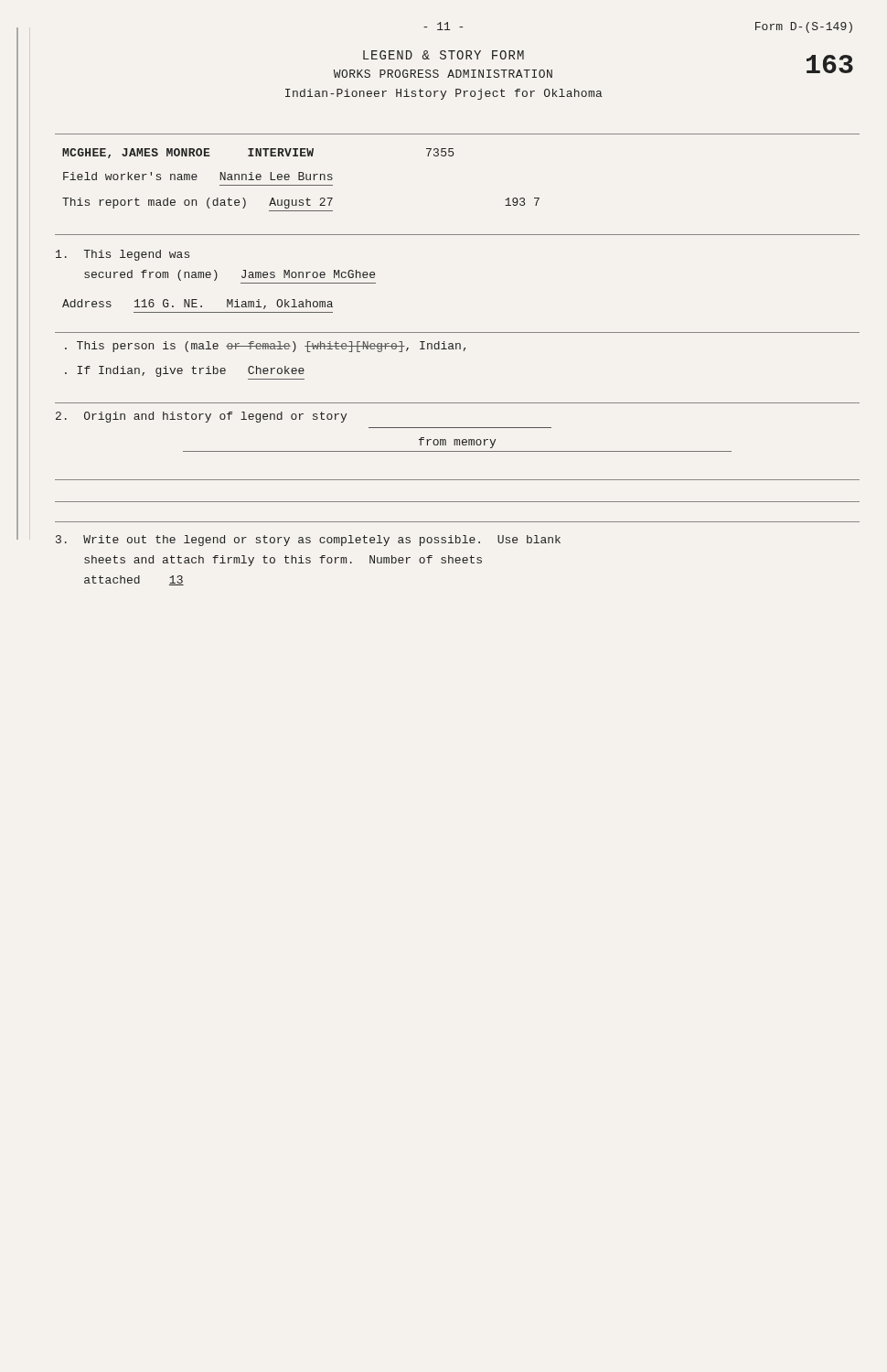Click on the title with the text "LEGEND & STORY FORM WORKS PROGRESS ADMINISTRATION Indian-Pioneer"
This screenshot has width=887, height=1372.
pyautogui.click(x=444, y=75)
